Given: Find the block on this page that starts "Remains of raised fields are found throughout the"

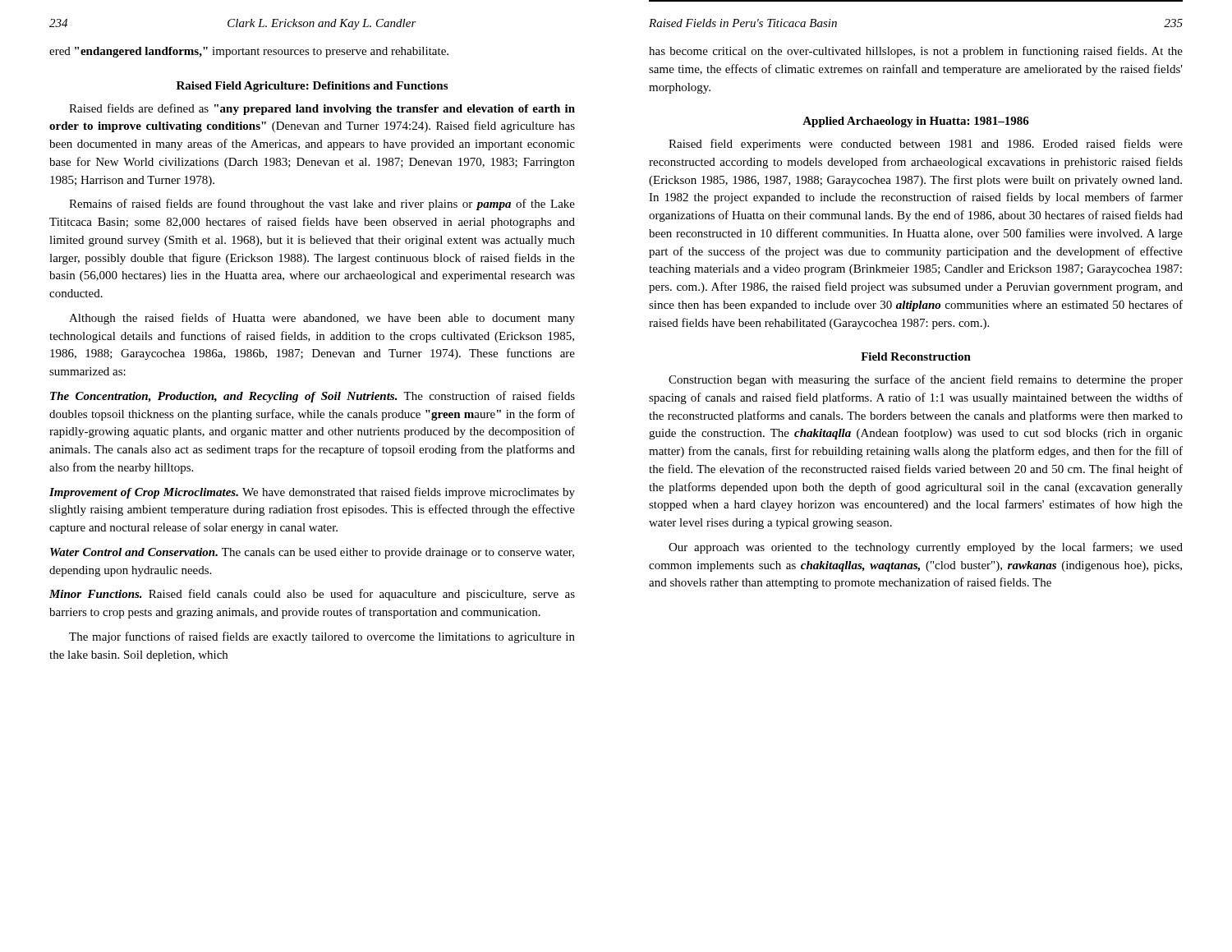Looking at the screenshot, I should (312, 249).
